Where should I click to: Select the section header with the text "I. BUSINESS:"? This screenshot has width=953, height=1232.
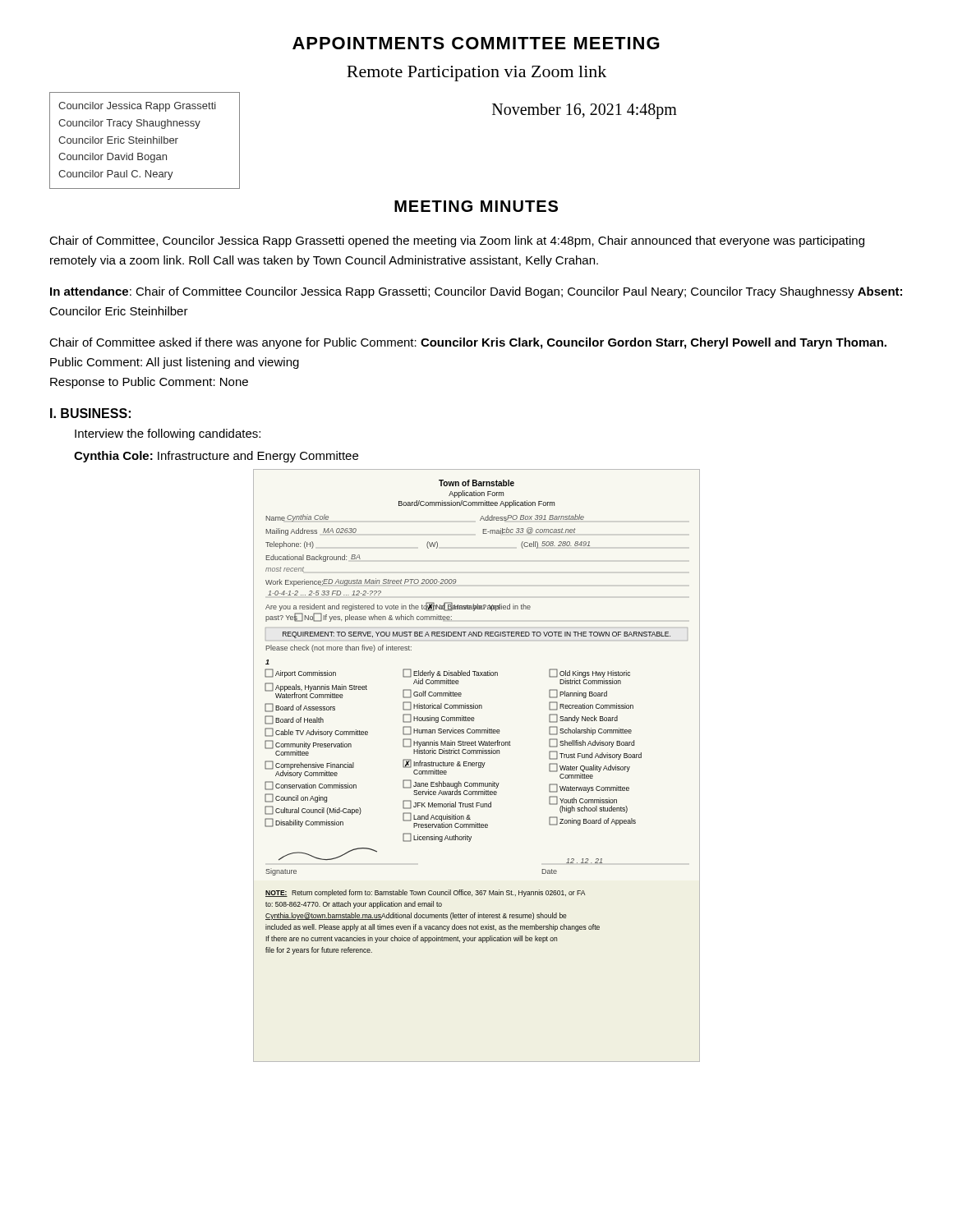point(91,414)
